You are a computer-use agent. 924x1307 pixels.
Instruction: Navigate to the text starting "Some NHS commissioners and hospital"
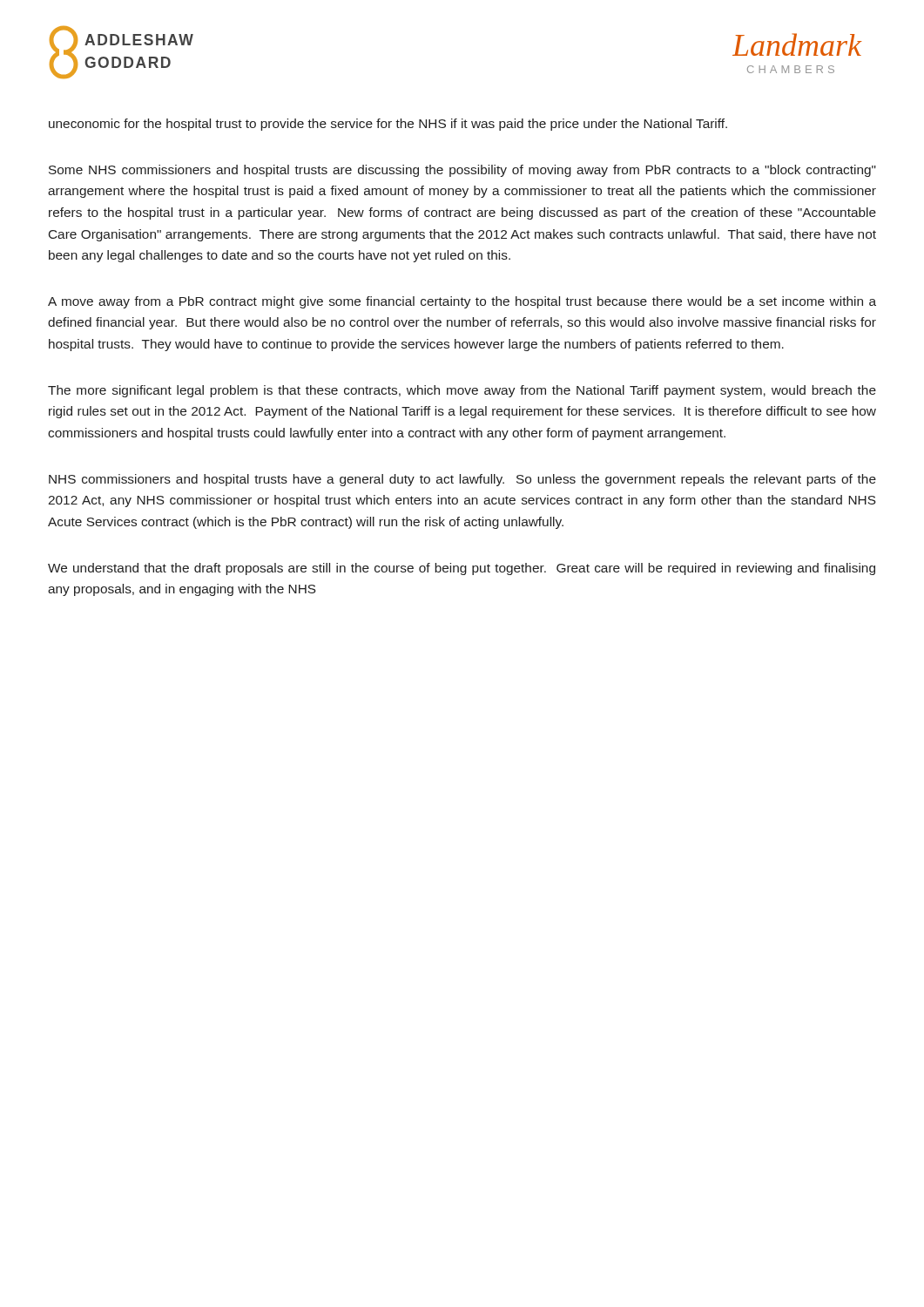point(462,212)
